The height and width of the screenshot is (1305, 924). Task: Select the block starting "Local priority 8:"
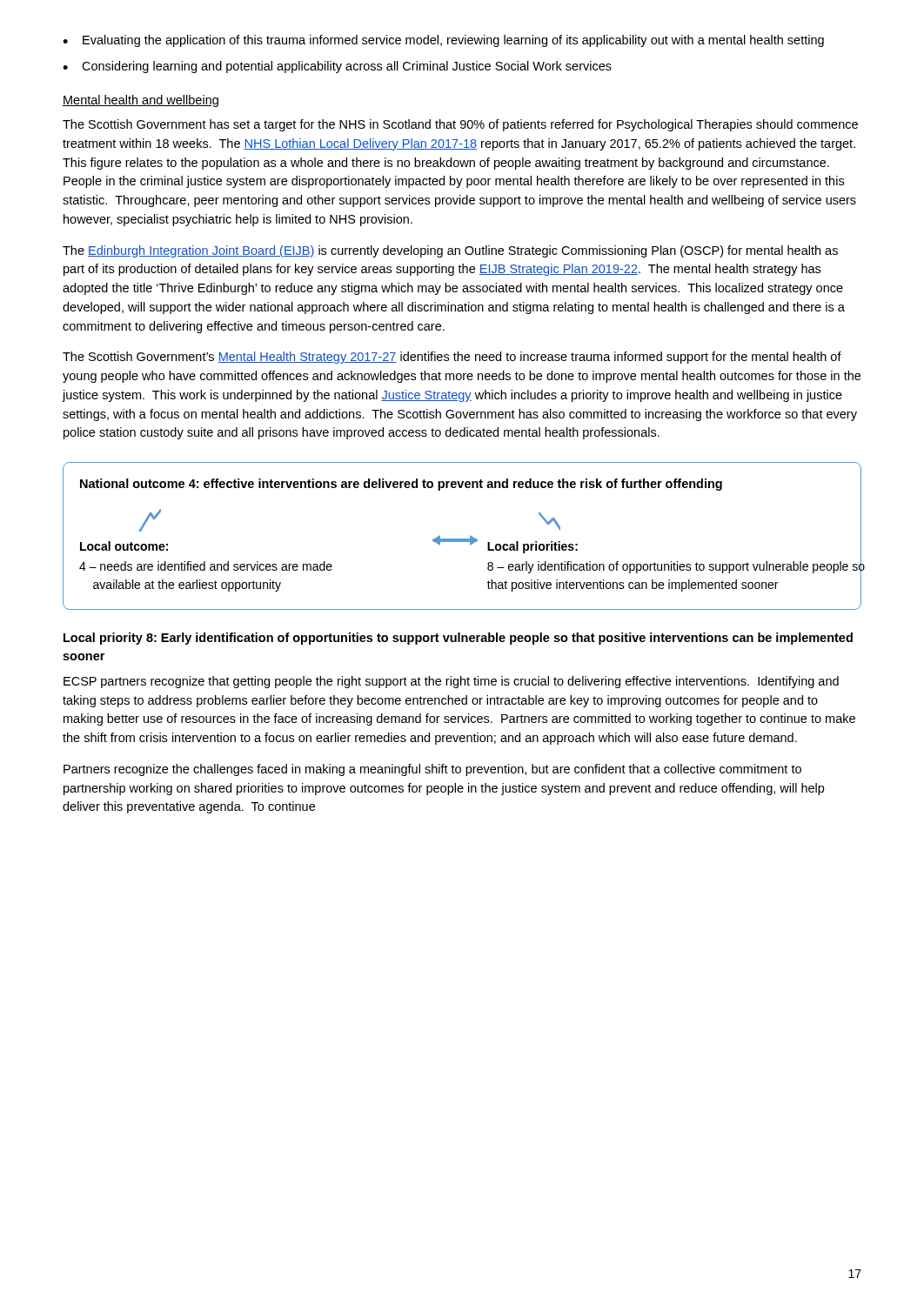(x=458, y=647)
